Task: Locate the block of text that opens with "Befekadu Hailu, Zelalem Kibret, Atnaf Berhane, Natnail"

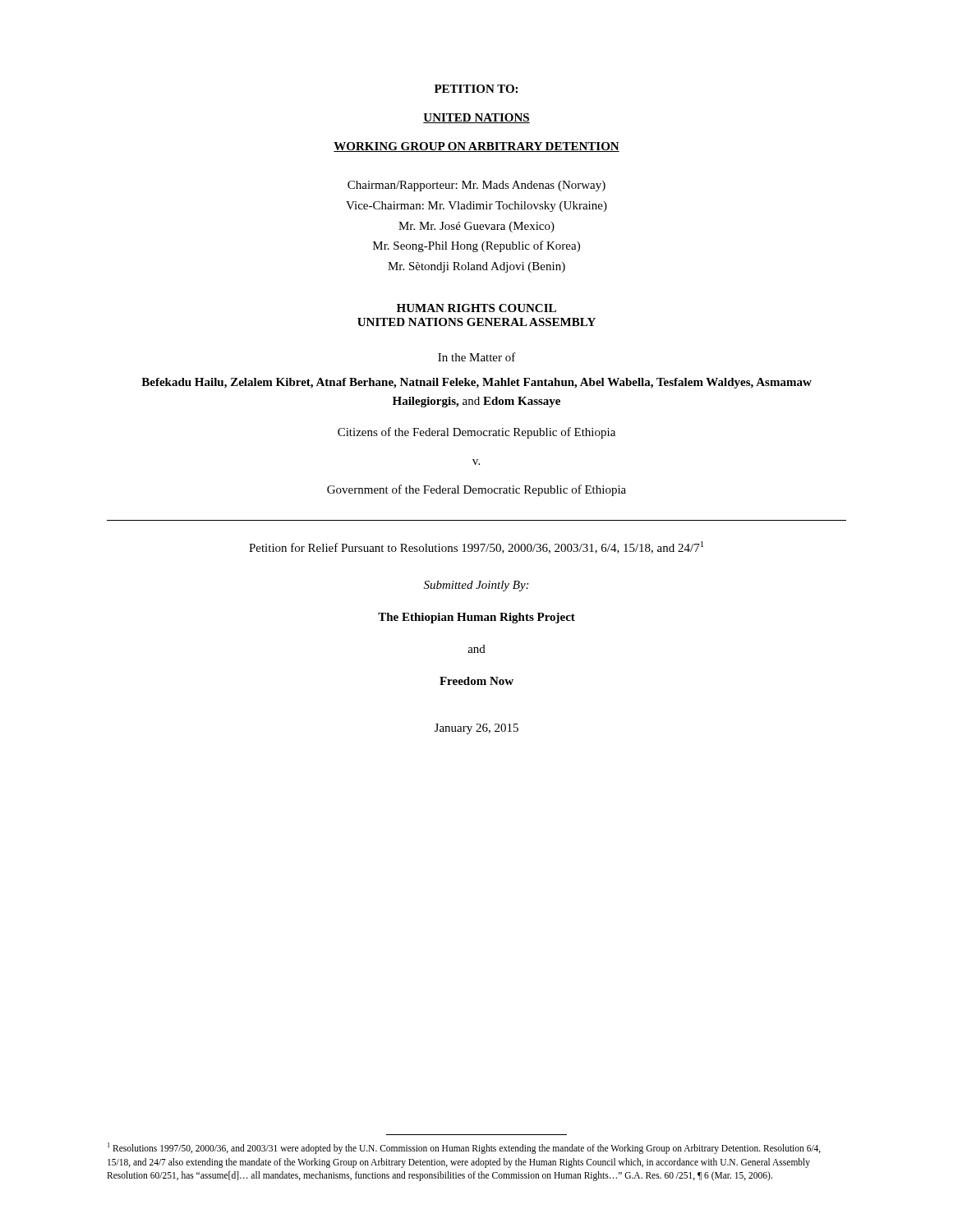Action: (x=476, y=391)
